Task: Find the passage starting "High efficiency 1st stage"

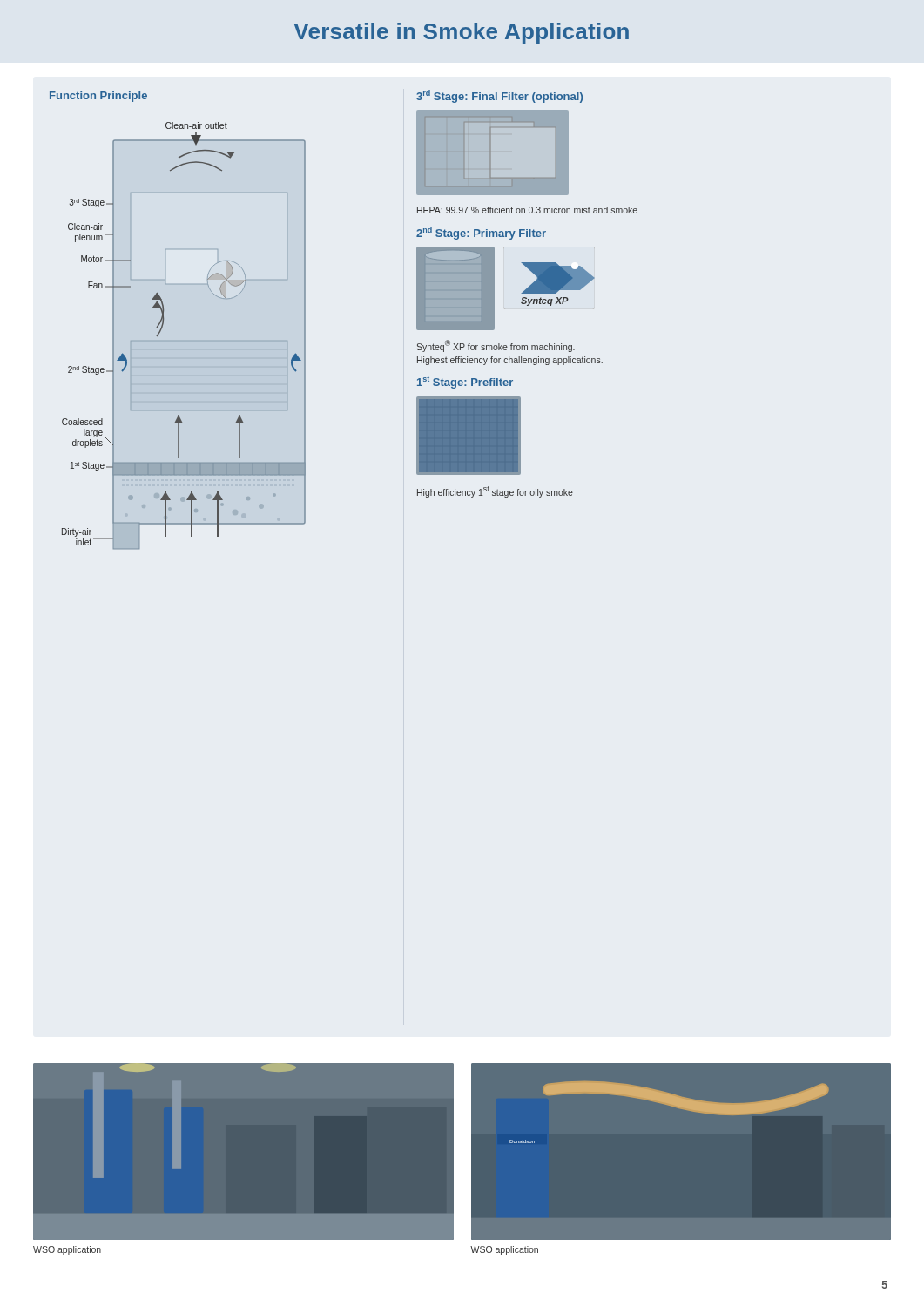Action: [x=495, y=490]
